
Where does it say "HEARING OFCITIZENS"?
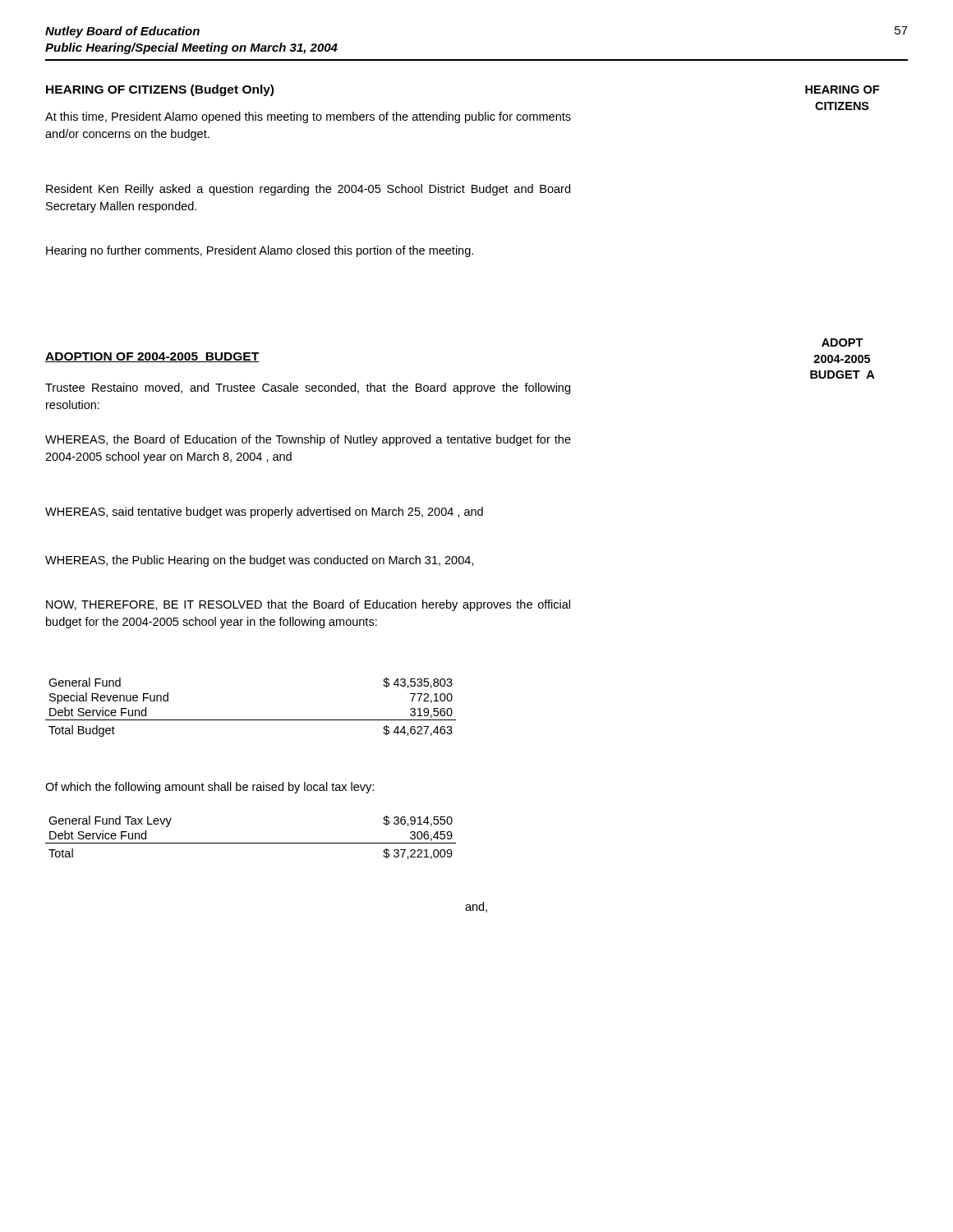pos(842,98)
